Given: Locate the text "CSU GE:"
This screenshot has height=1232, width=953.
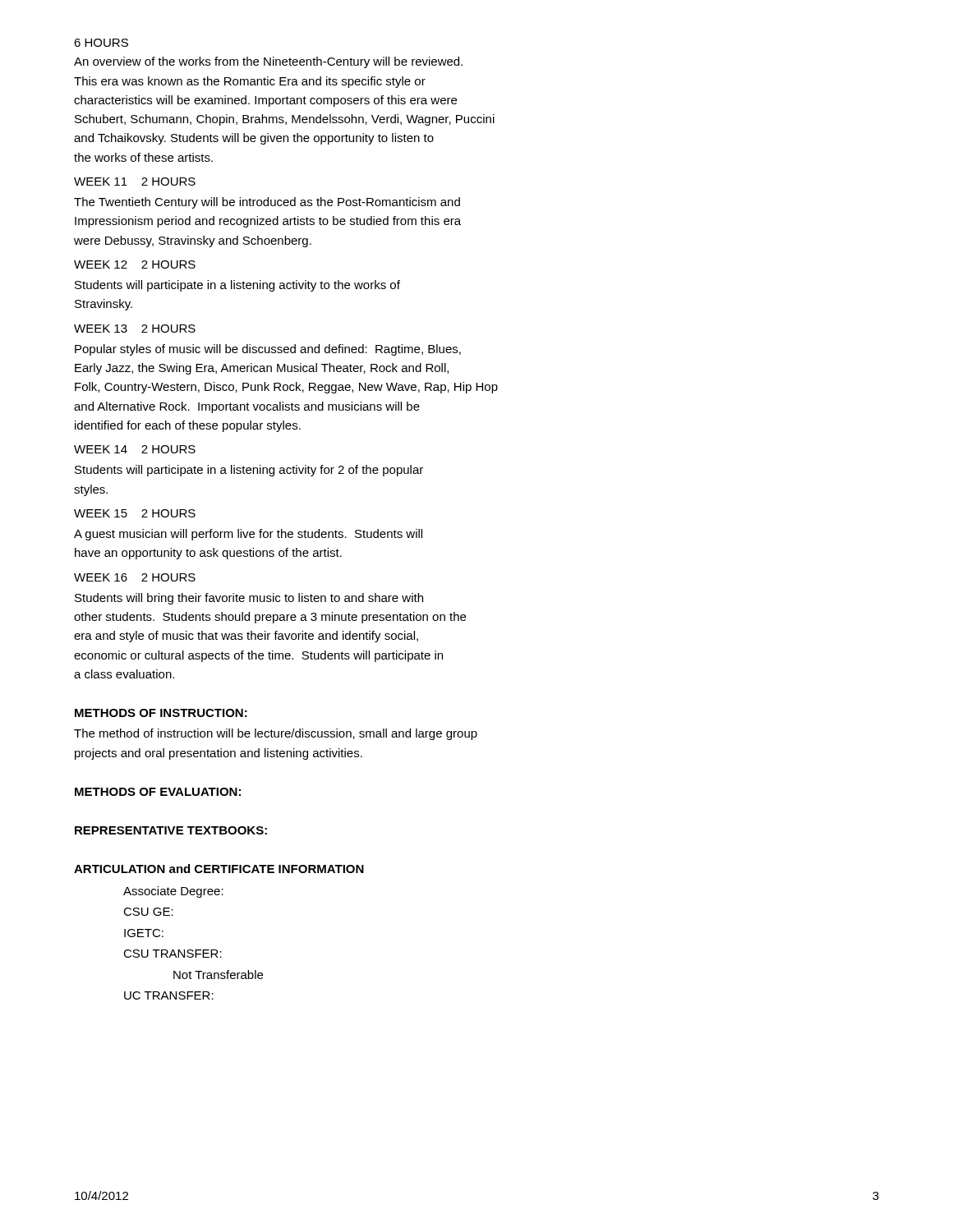Looking at the screenshot, I should click(149, 911).
